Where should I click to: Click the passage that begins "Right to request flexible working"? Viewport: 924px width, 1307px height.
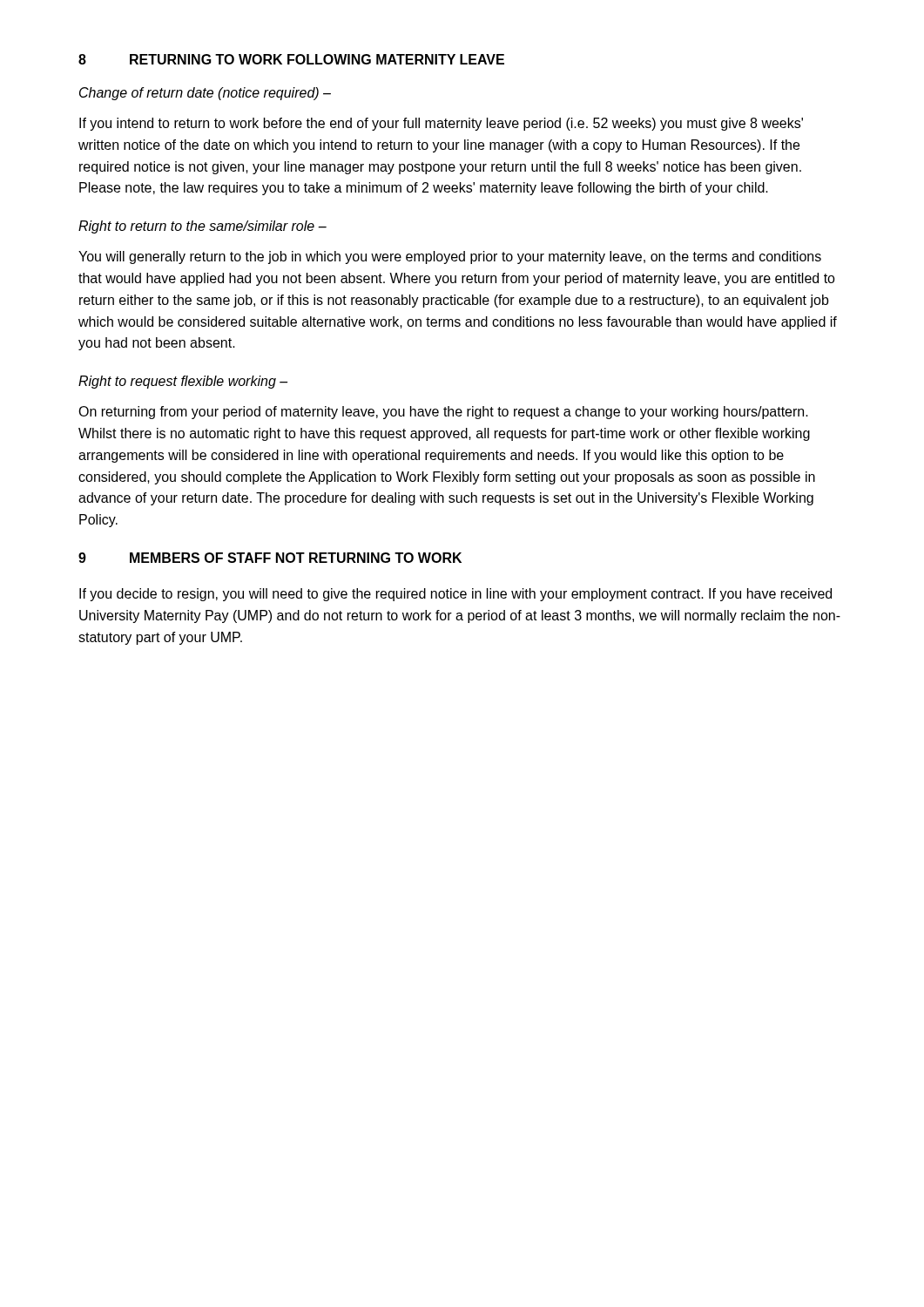coord(183,381)
